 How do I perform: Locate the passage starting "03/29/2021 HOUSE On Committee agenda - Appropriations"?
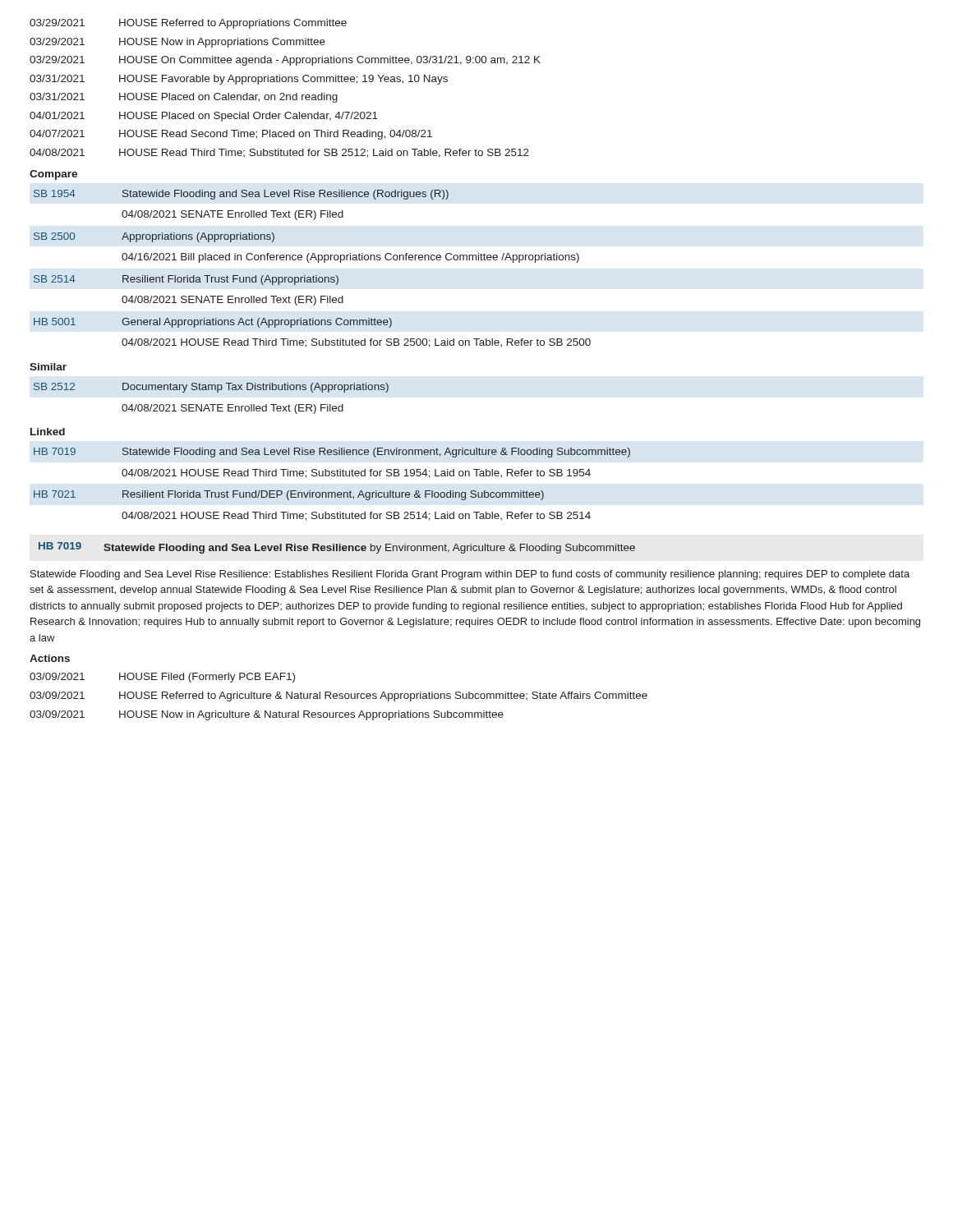click(x=476, y=60)
